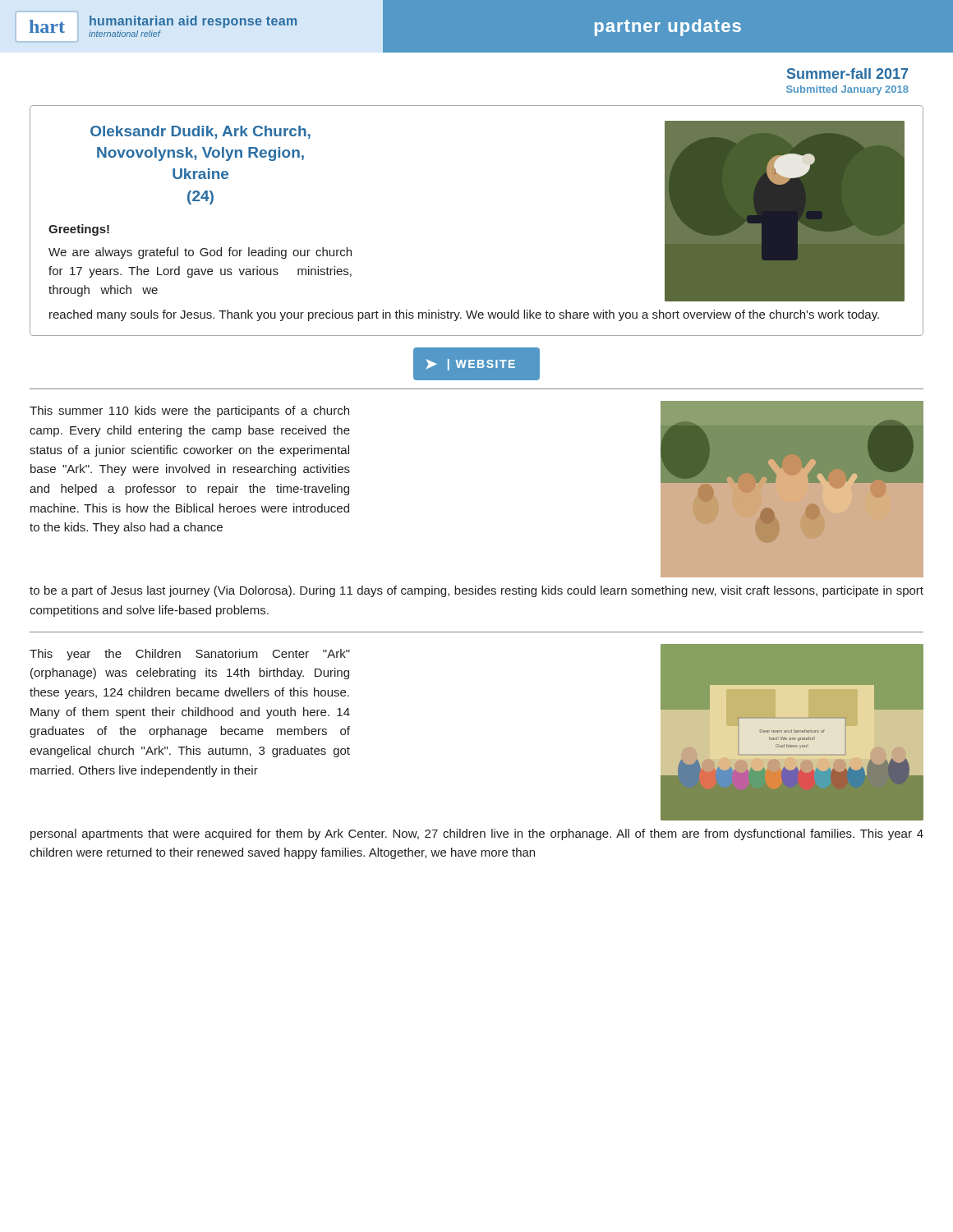Click the passage that begins "reached many souls for Jesus. Thank you your"
This screenshot has height=1232, width=953.
pos(464,314)
